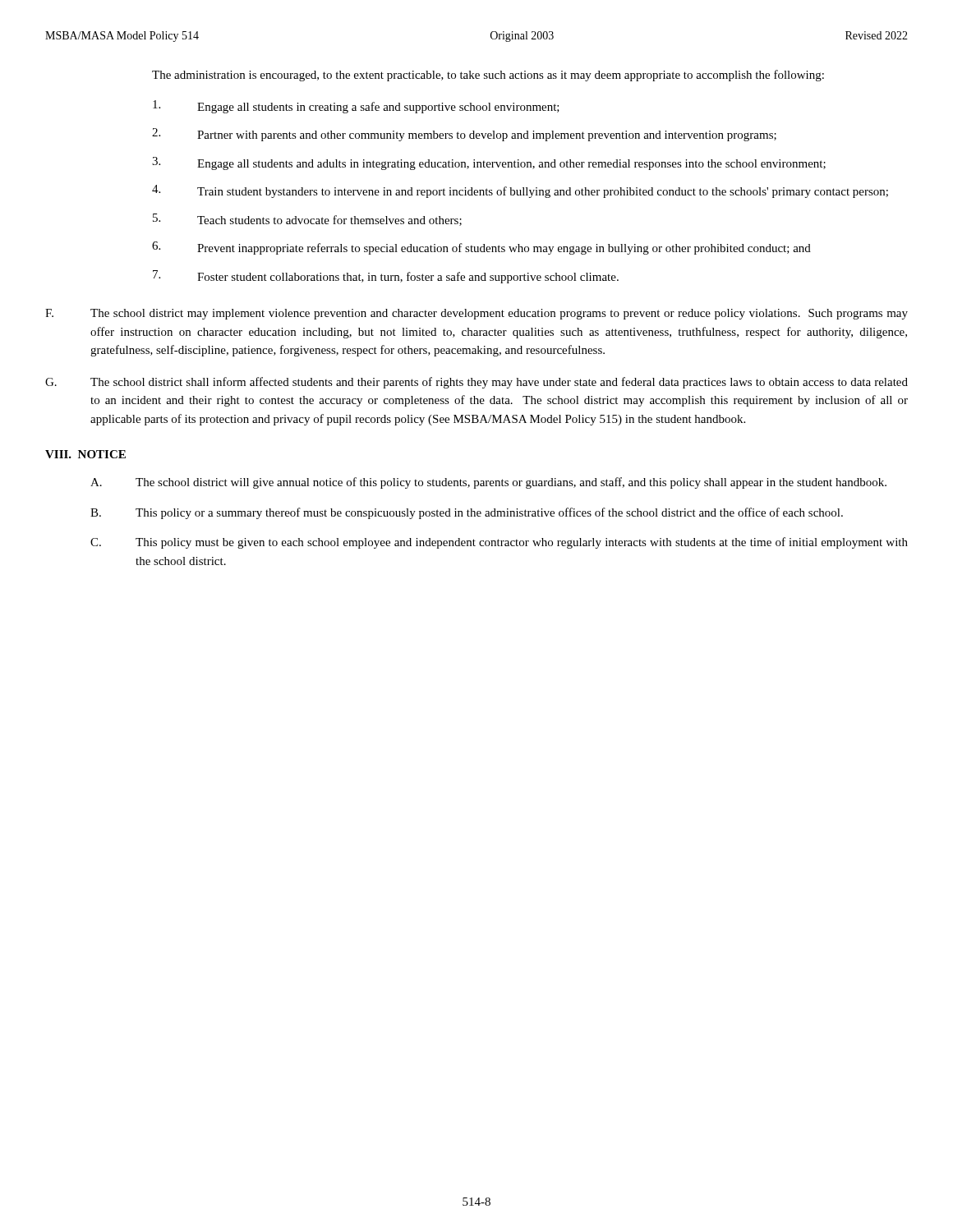Click on the block starting "7. Foster student collaborations"

coord(530,277)
